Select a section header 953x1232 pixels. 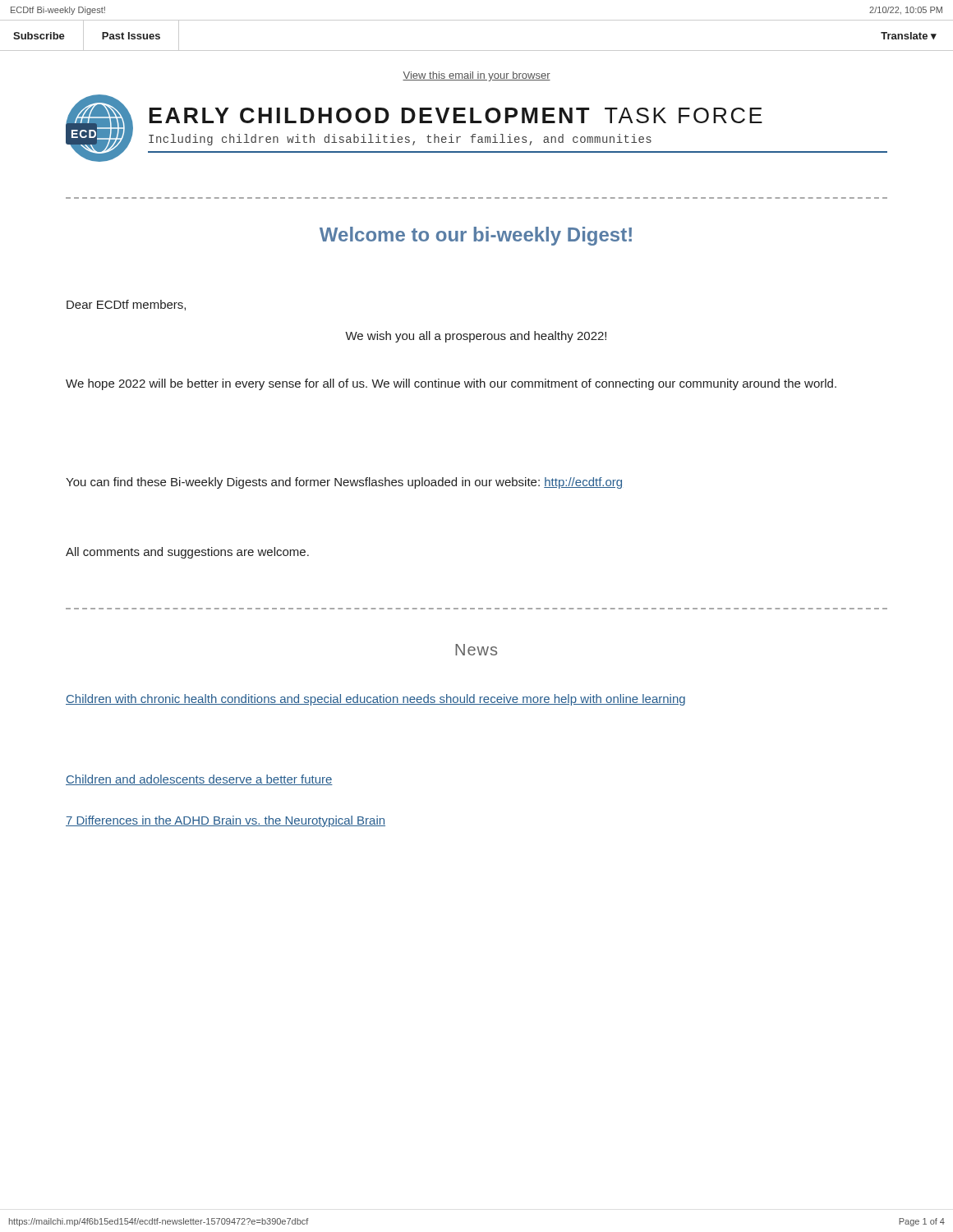pyautogui.click(x=476, y=650)
